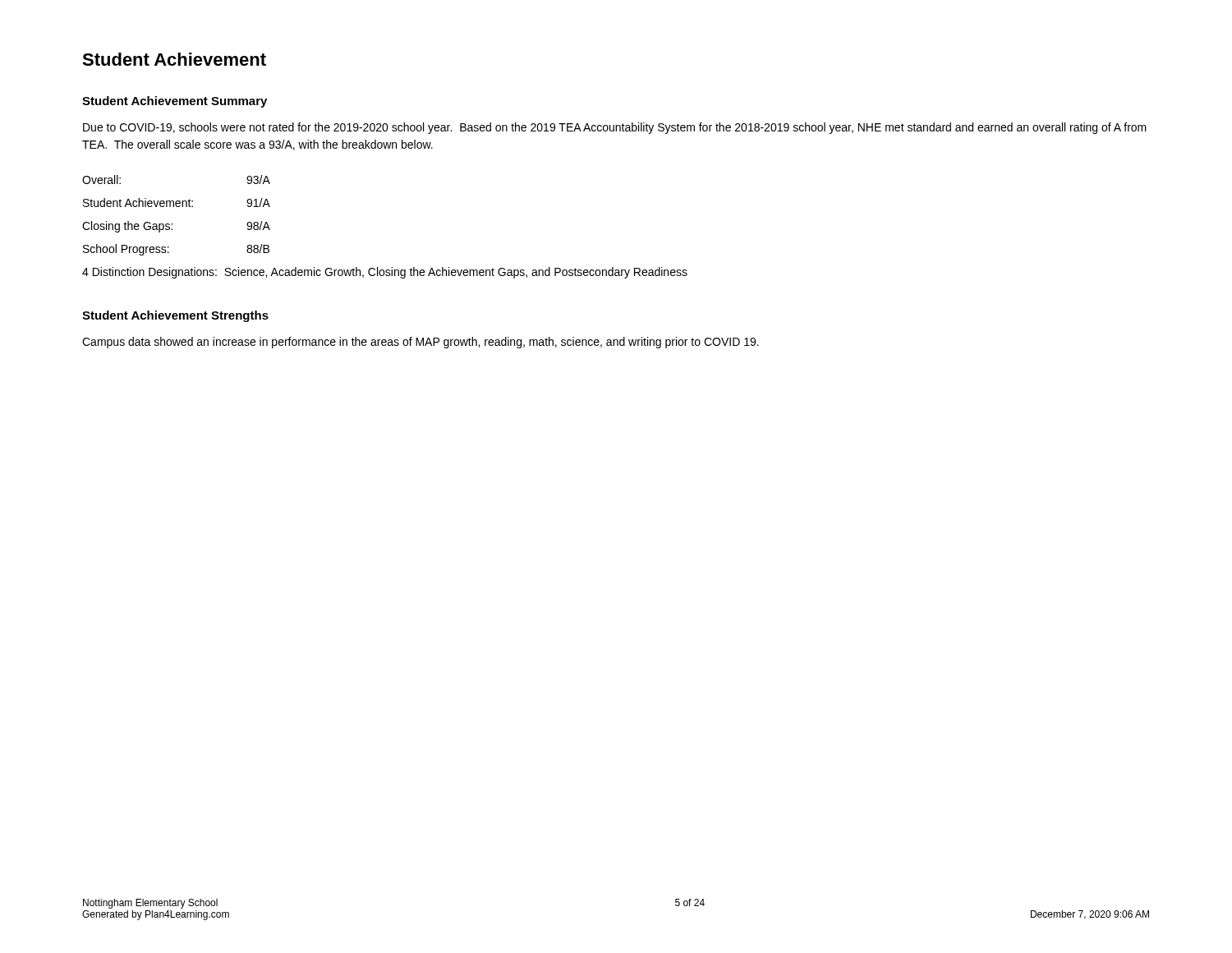
Task: Click where it says "Student Achievement Summary"
Action: (x=175, y=101)
